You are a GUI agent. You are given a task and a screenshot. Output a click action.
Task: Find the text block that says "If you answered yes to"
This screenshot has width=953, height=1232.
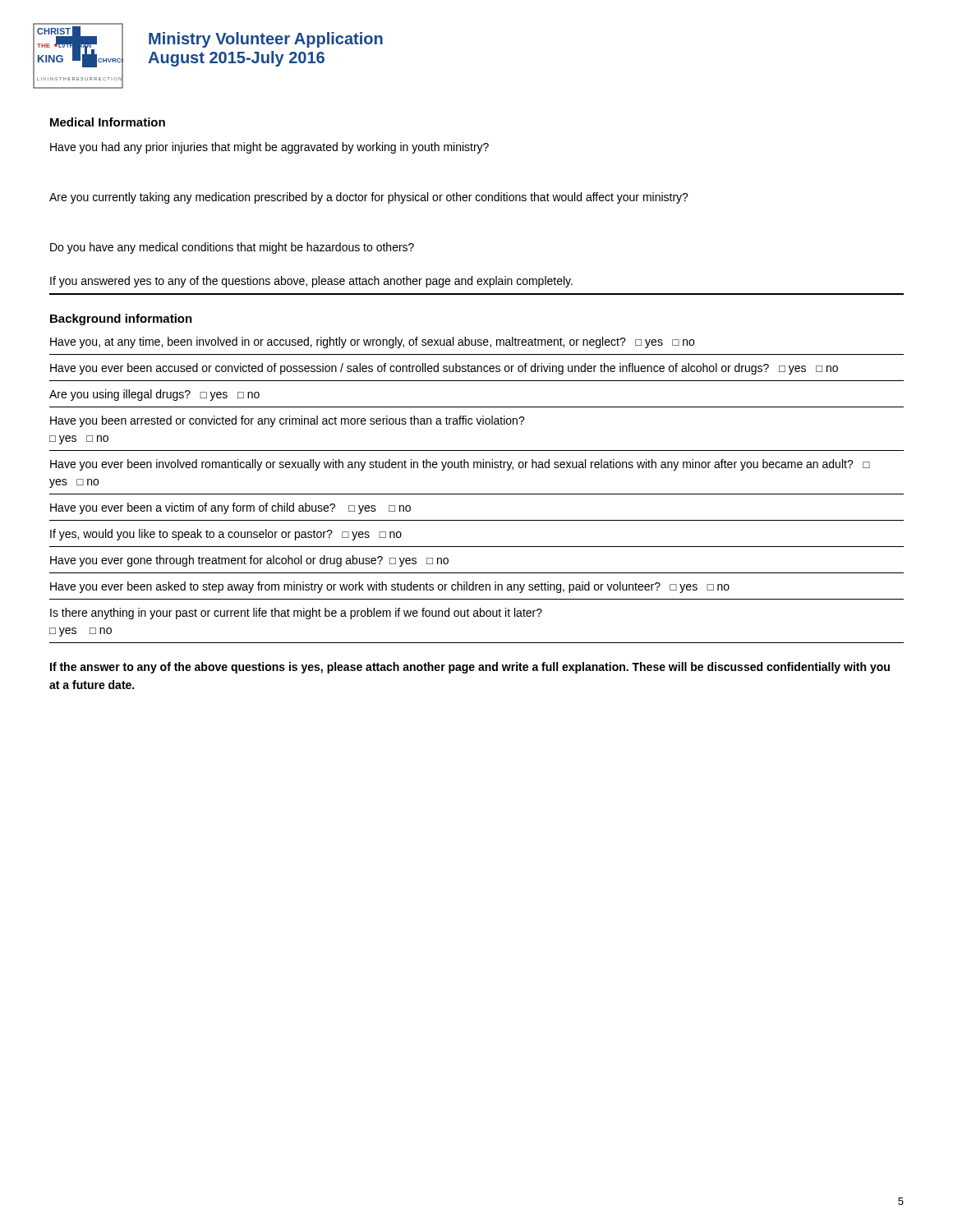311,281
